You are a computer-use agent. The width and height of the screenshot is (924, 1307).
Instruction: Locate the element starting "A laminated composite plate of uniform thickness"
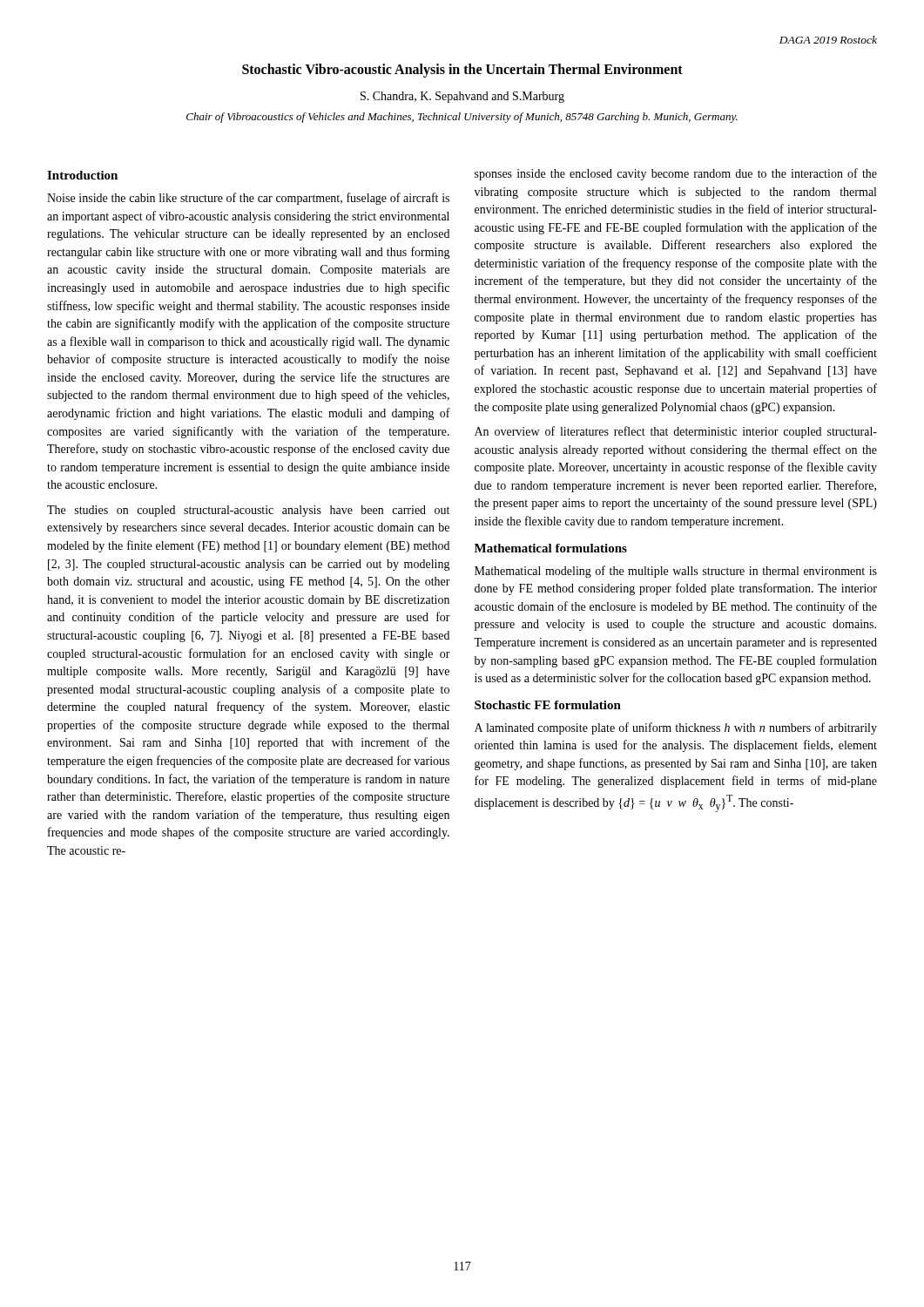coord(676,767)
